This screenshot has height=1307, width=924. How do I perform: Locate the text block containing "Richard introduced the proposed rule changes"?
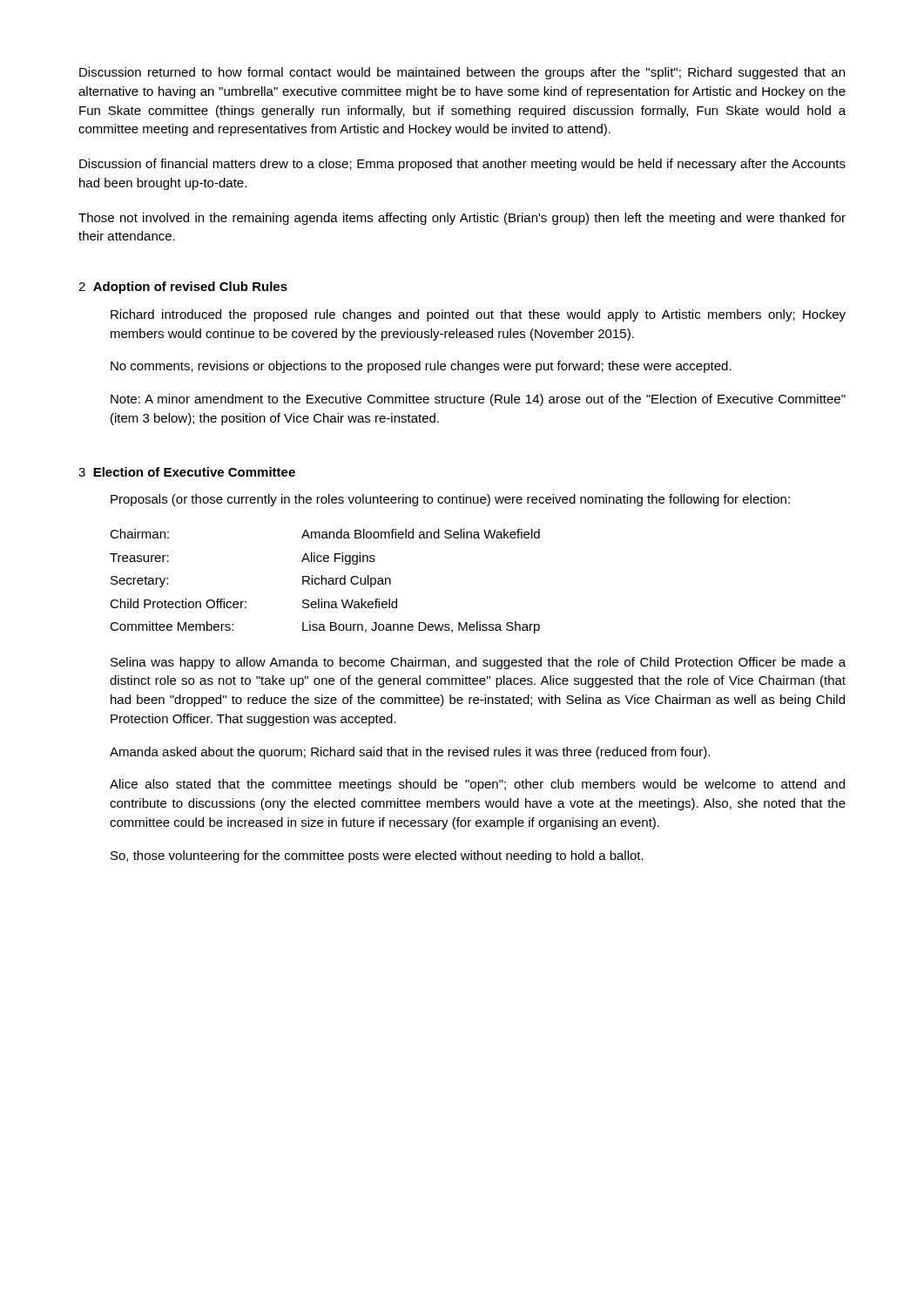(x=478, y=323)
